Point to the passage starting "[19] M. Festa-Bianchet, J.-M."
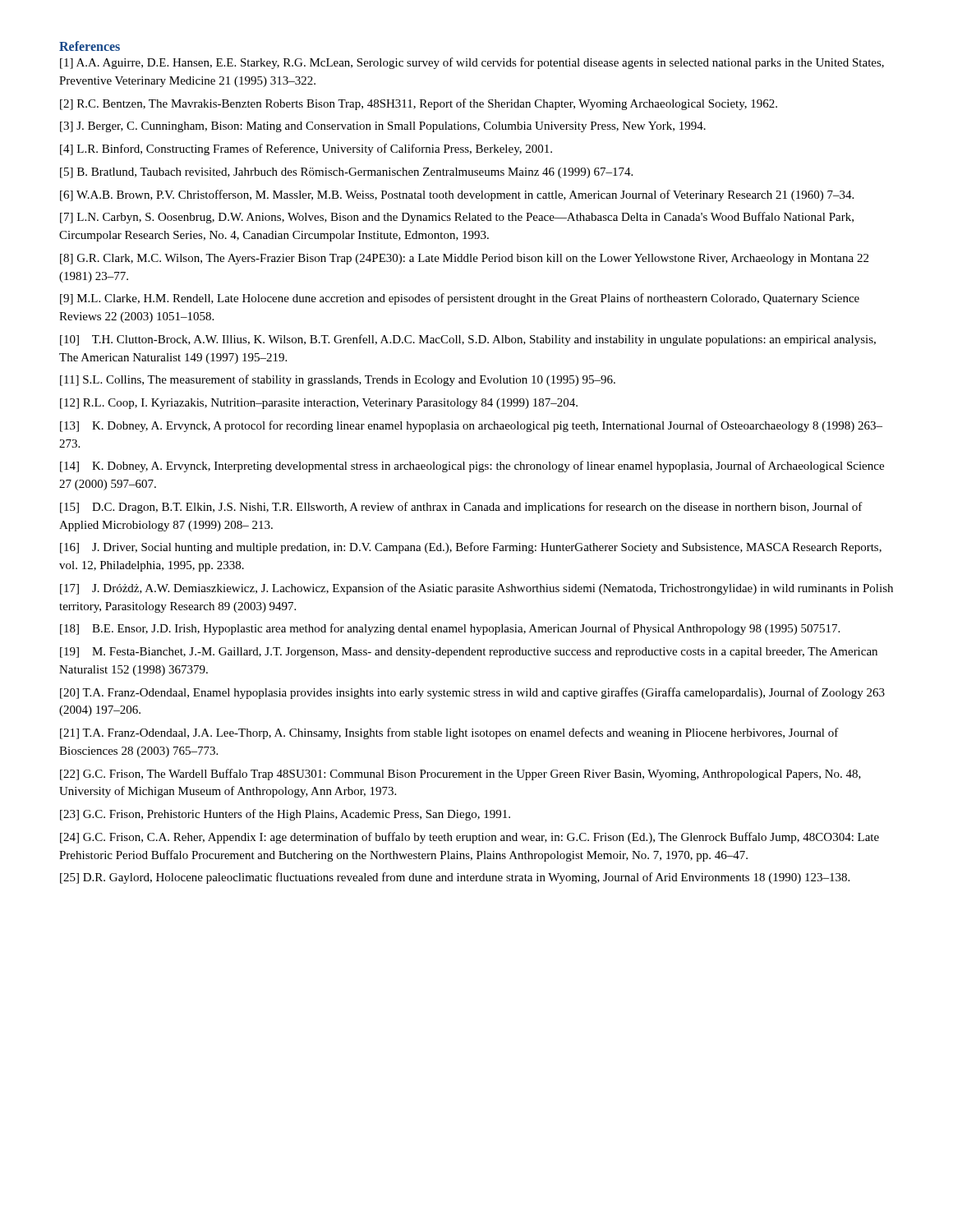This screenshot has height=1232, width=953. 469,660
